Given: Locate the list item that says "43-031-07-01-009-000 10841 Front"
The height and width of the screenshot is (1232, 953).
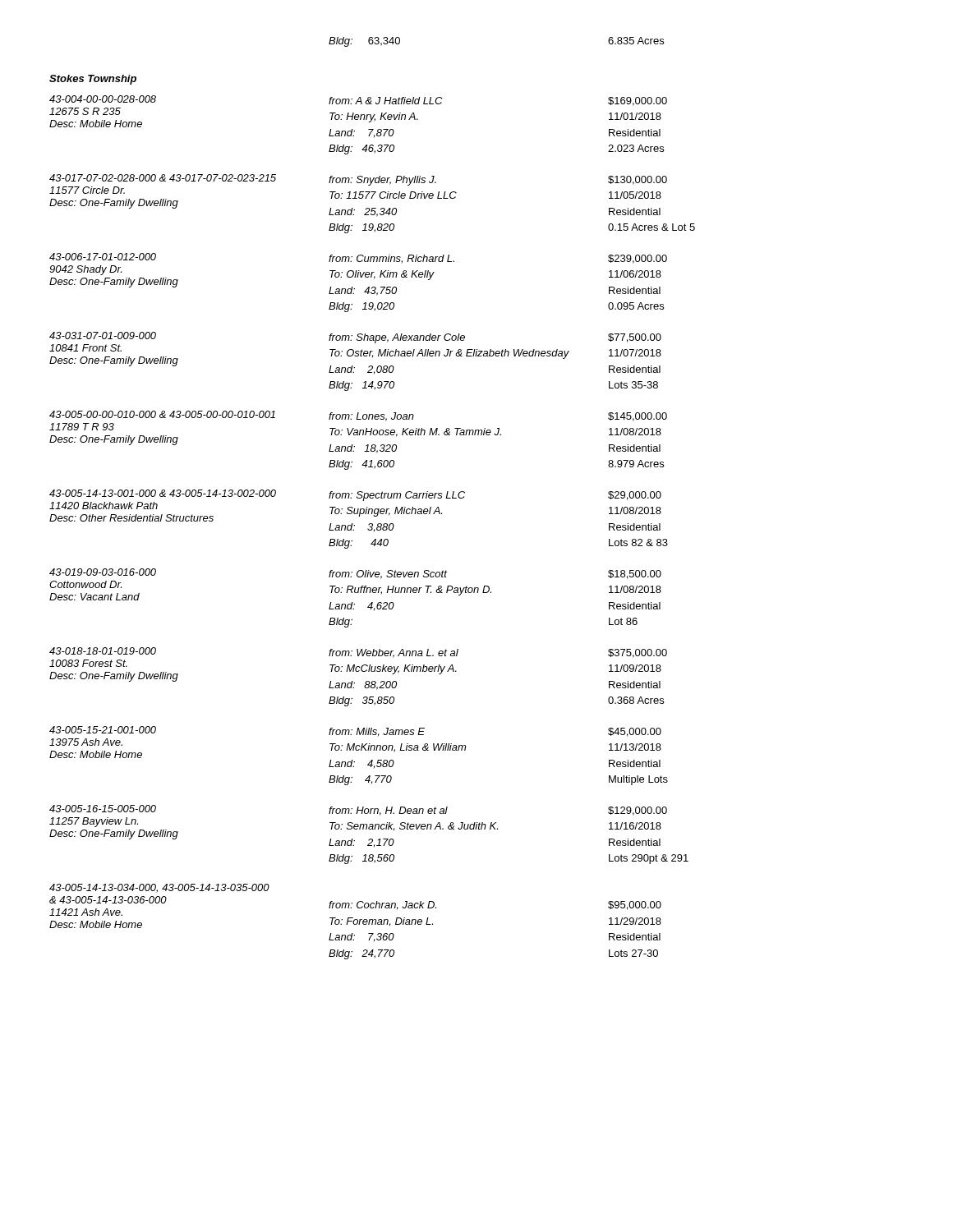Looking at the screenshot, I should [411, 361].
